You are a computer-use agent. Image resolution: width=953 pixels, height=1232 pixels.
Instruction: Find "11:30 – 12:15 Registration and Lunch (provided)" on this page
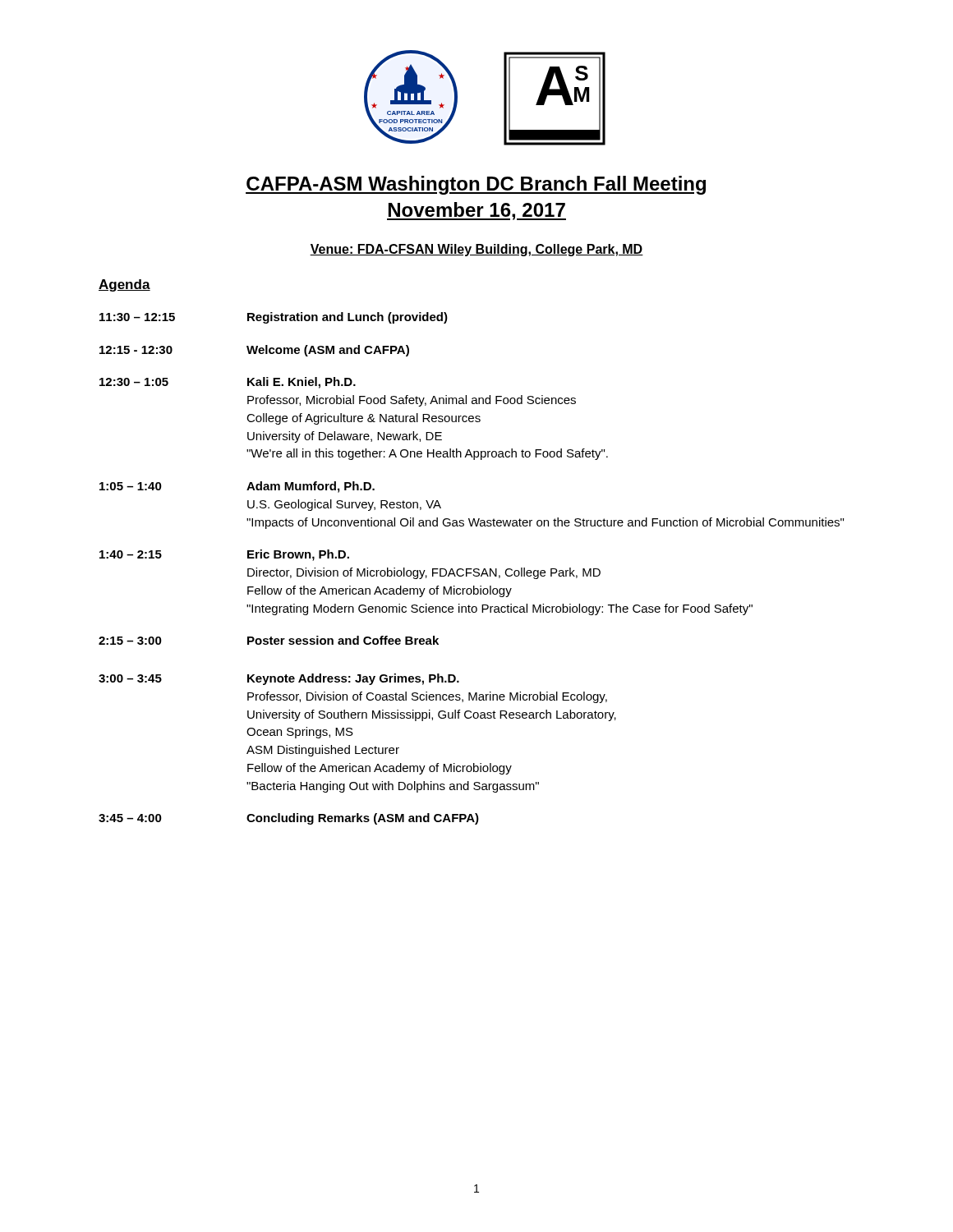[274, 318]
